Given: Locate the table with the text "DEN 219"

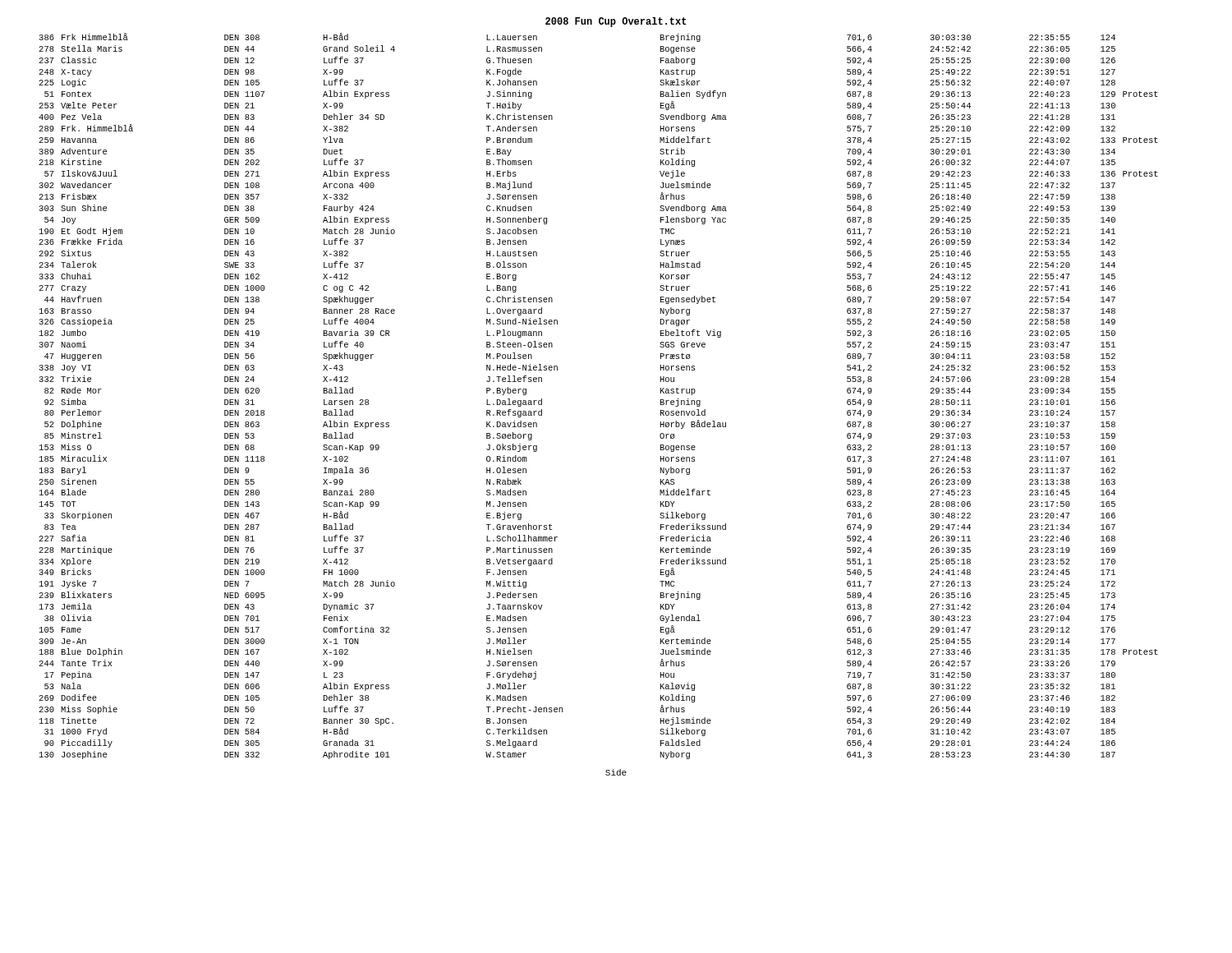Looking at the screenshot, I should 616,397.
